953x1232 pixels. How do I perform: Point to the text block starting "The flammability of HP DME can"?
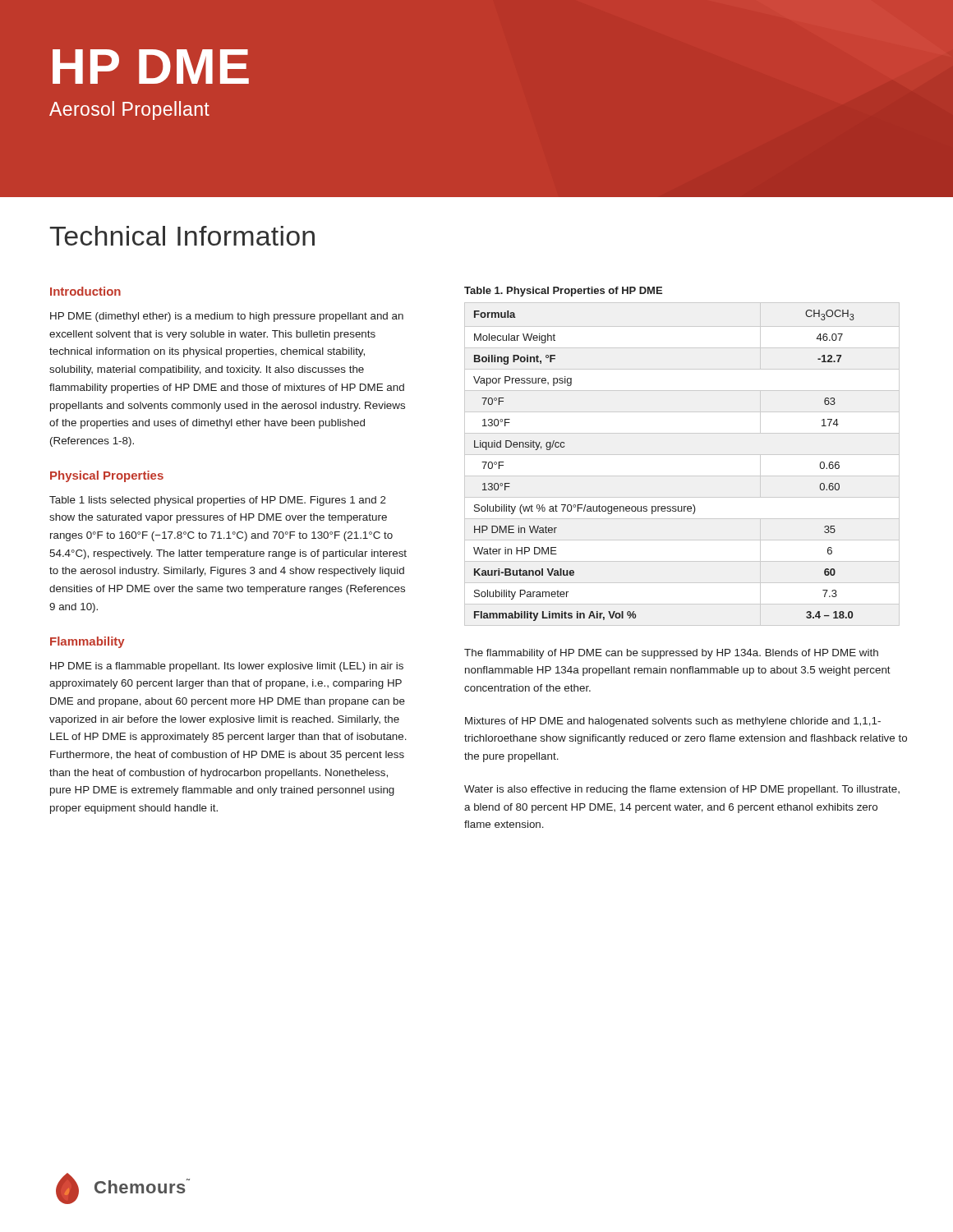point(677,670)
